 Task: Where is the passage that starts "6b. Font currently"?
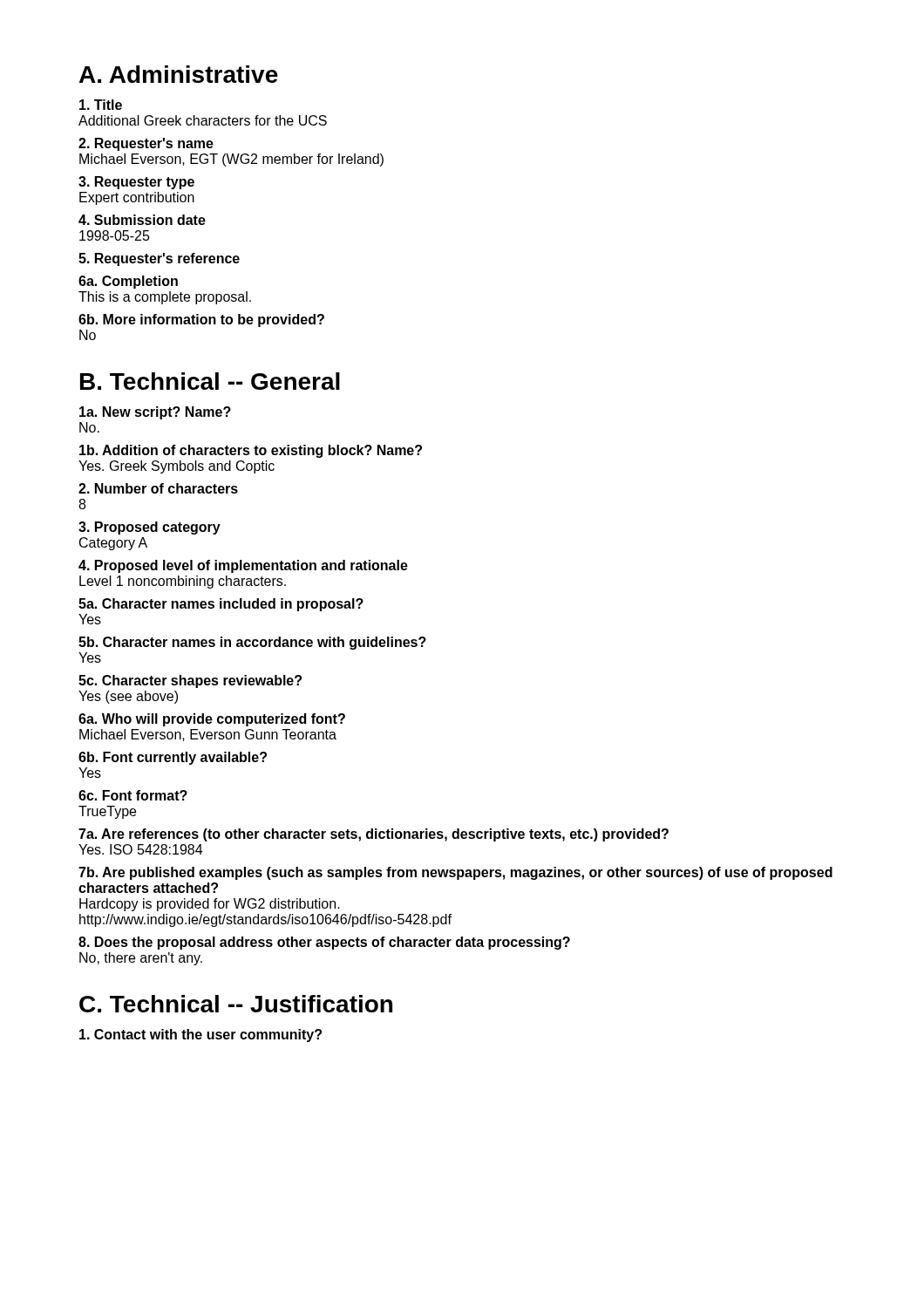coord(173,758)
